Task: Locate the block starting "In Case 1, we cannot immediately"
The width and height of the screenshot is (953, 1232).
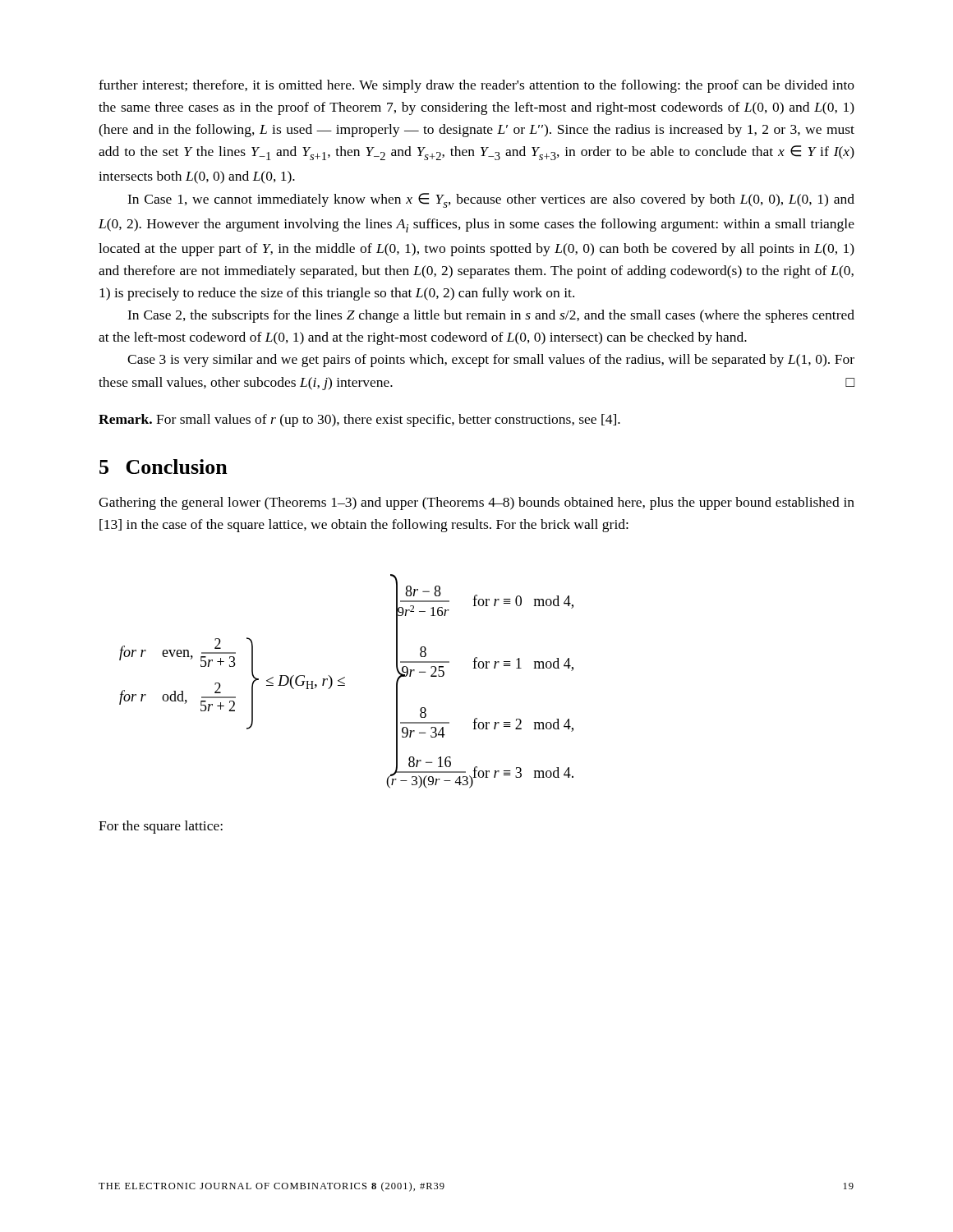Action: [x=476, y=246]
